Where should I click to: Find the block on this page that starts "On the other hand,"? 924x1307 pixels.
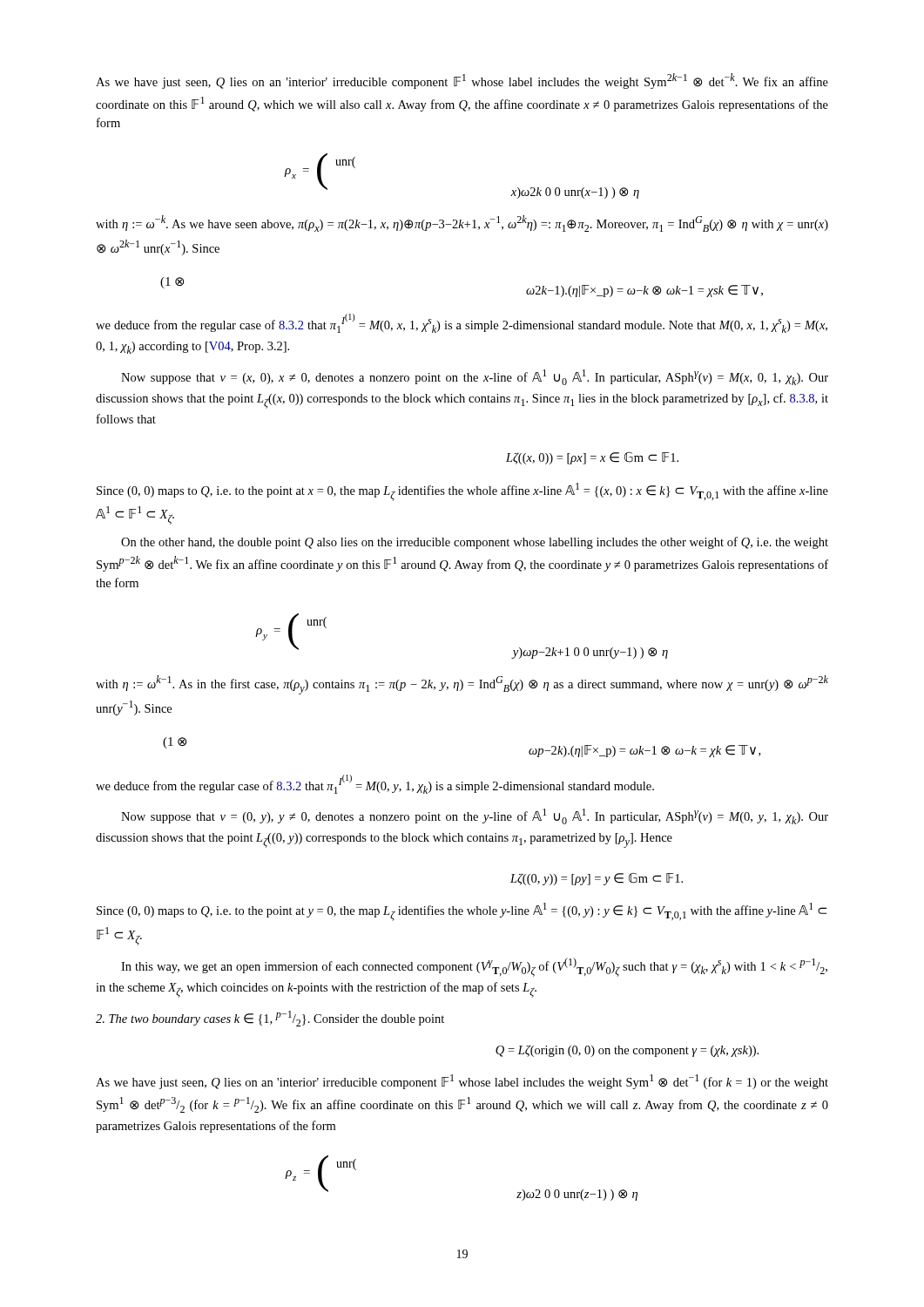462,563
